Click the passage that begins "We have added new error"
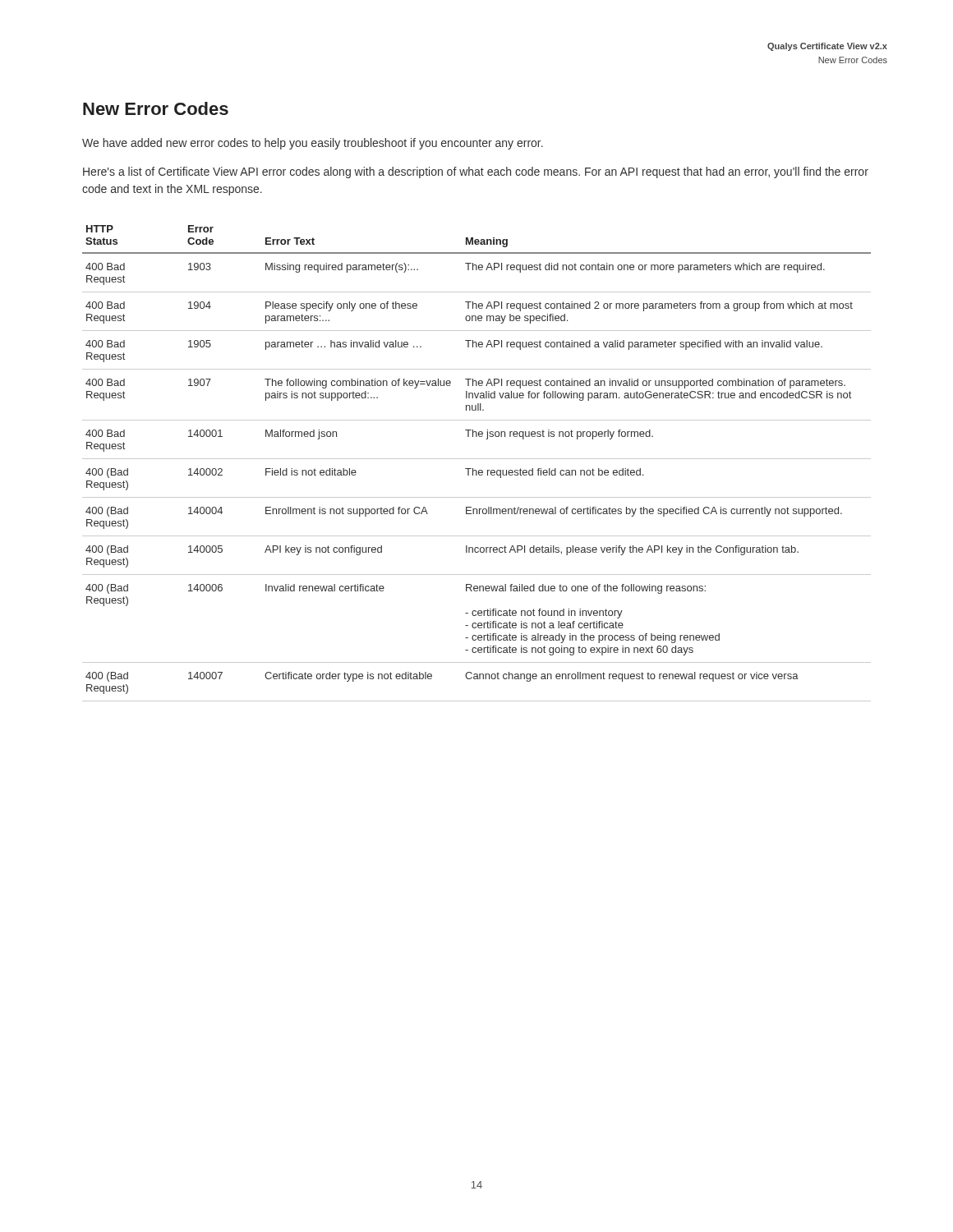 pos(313,143)
